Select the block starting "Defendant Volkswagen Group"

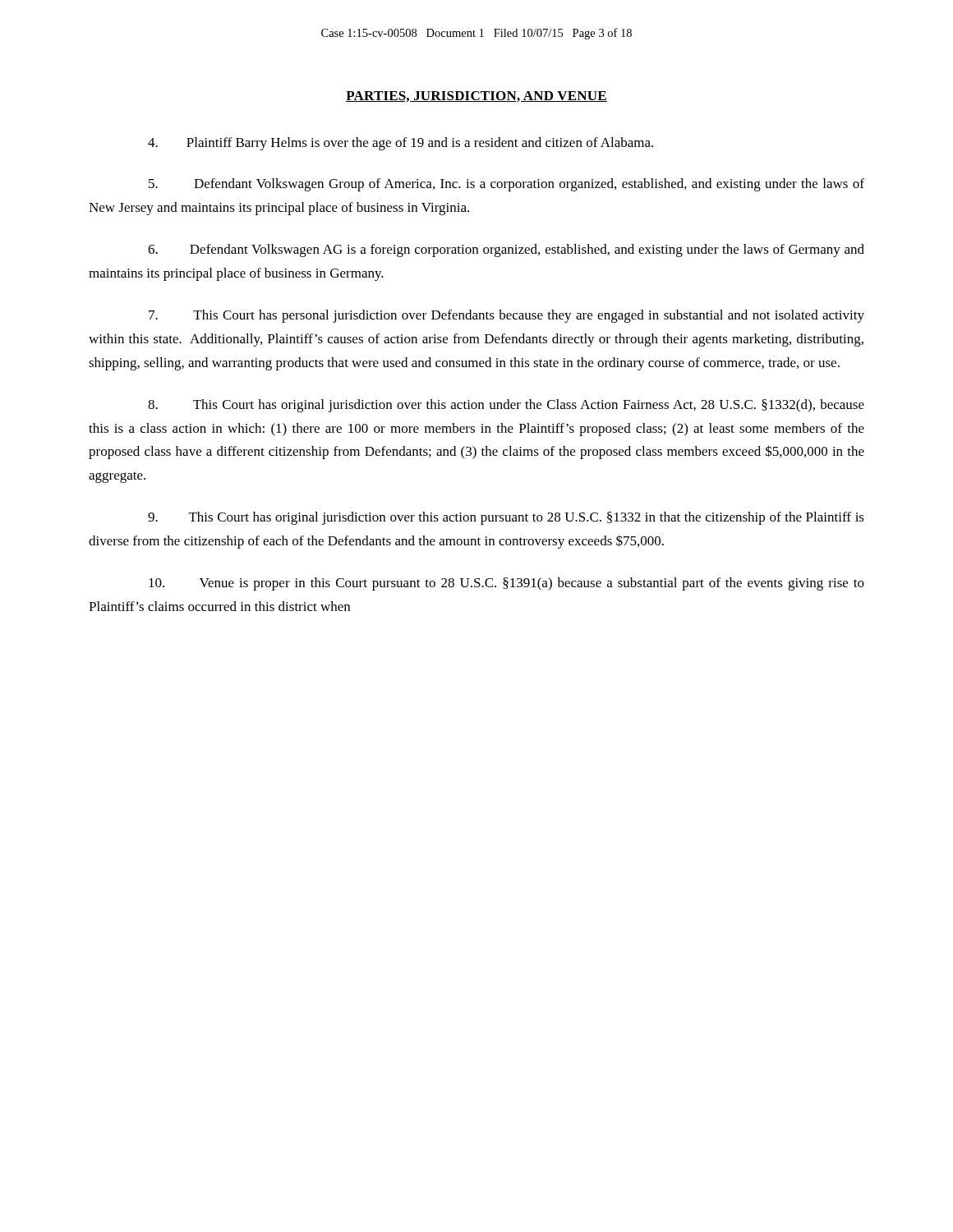476,197
